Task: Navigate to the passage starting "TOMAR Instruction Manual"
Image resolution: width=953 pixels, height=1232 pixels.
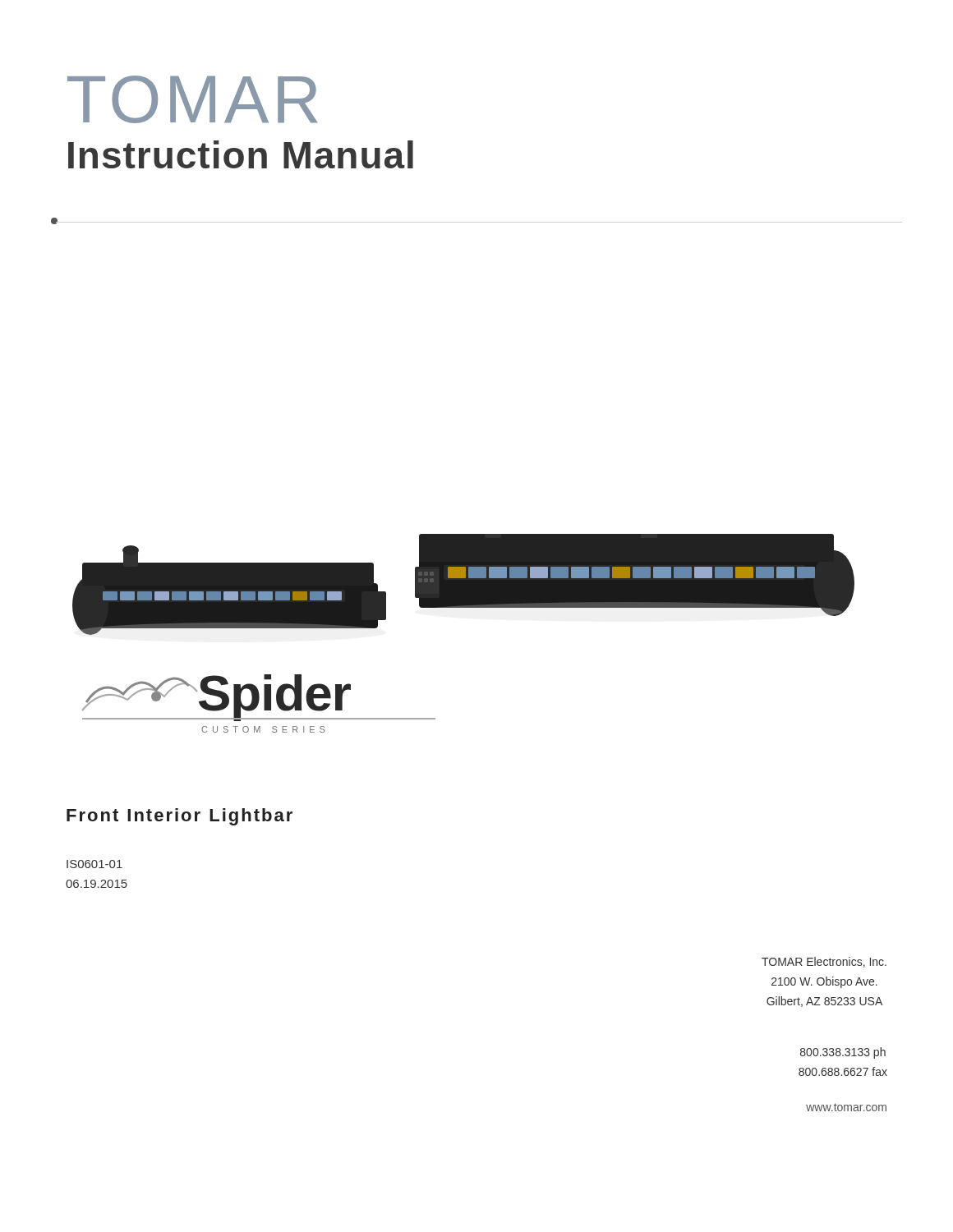Action: [x=241, y=122]
